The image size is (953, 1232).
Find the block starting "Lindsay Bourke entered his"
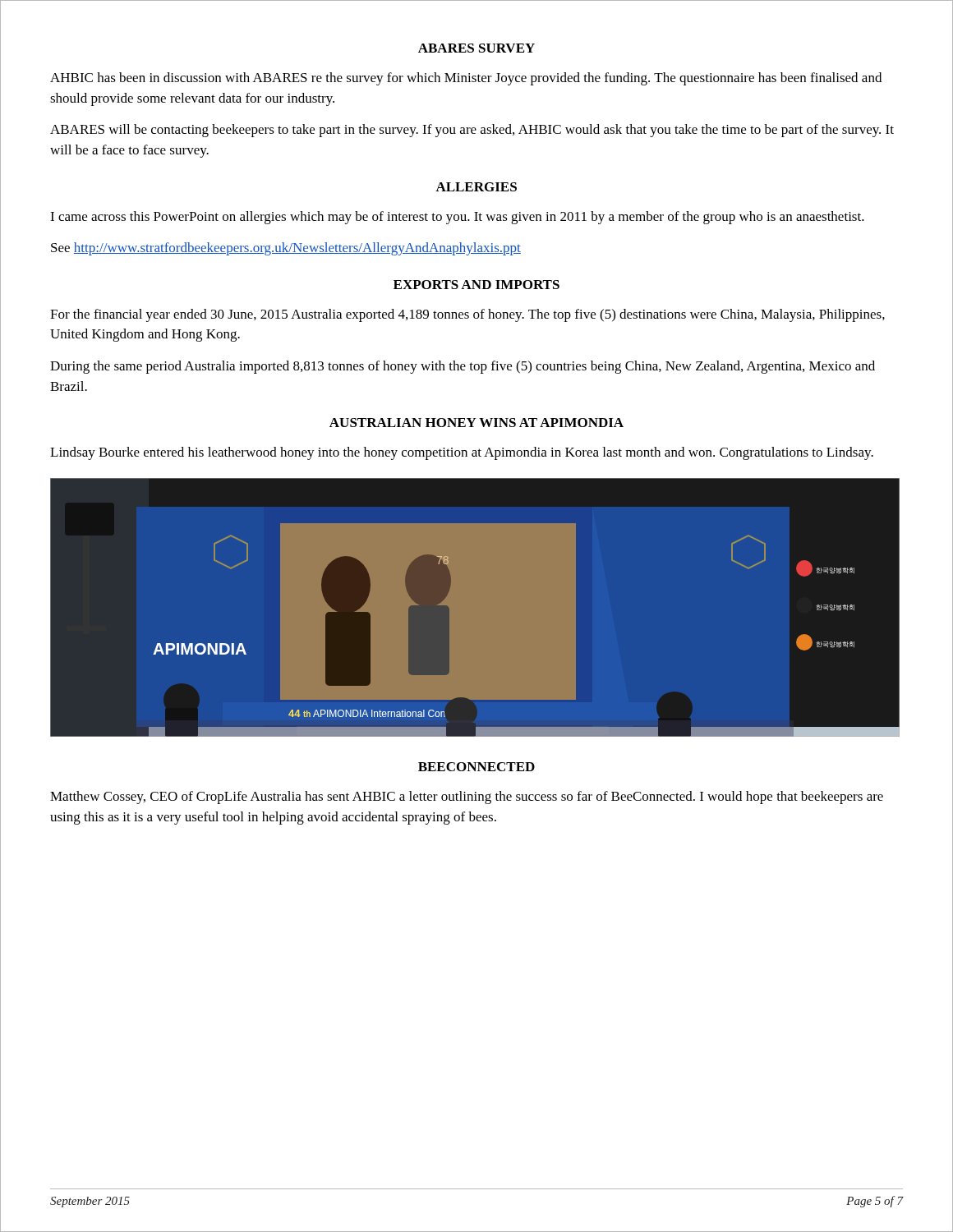click(462, 452)
